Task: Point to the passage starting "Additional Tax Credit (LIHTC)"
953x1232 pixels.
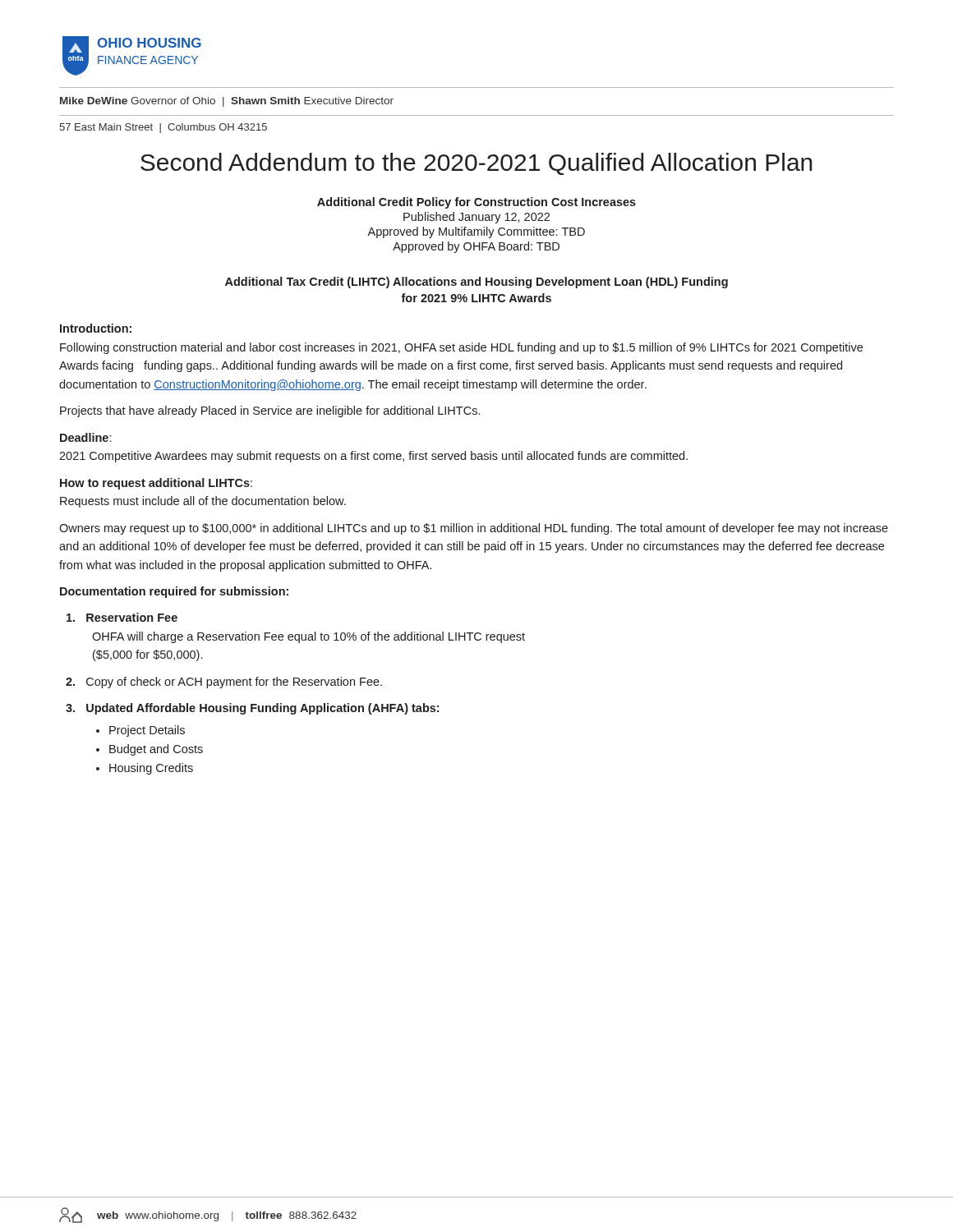Action: tap(476, 290)
